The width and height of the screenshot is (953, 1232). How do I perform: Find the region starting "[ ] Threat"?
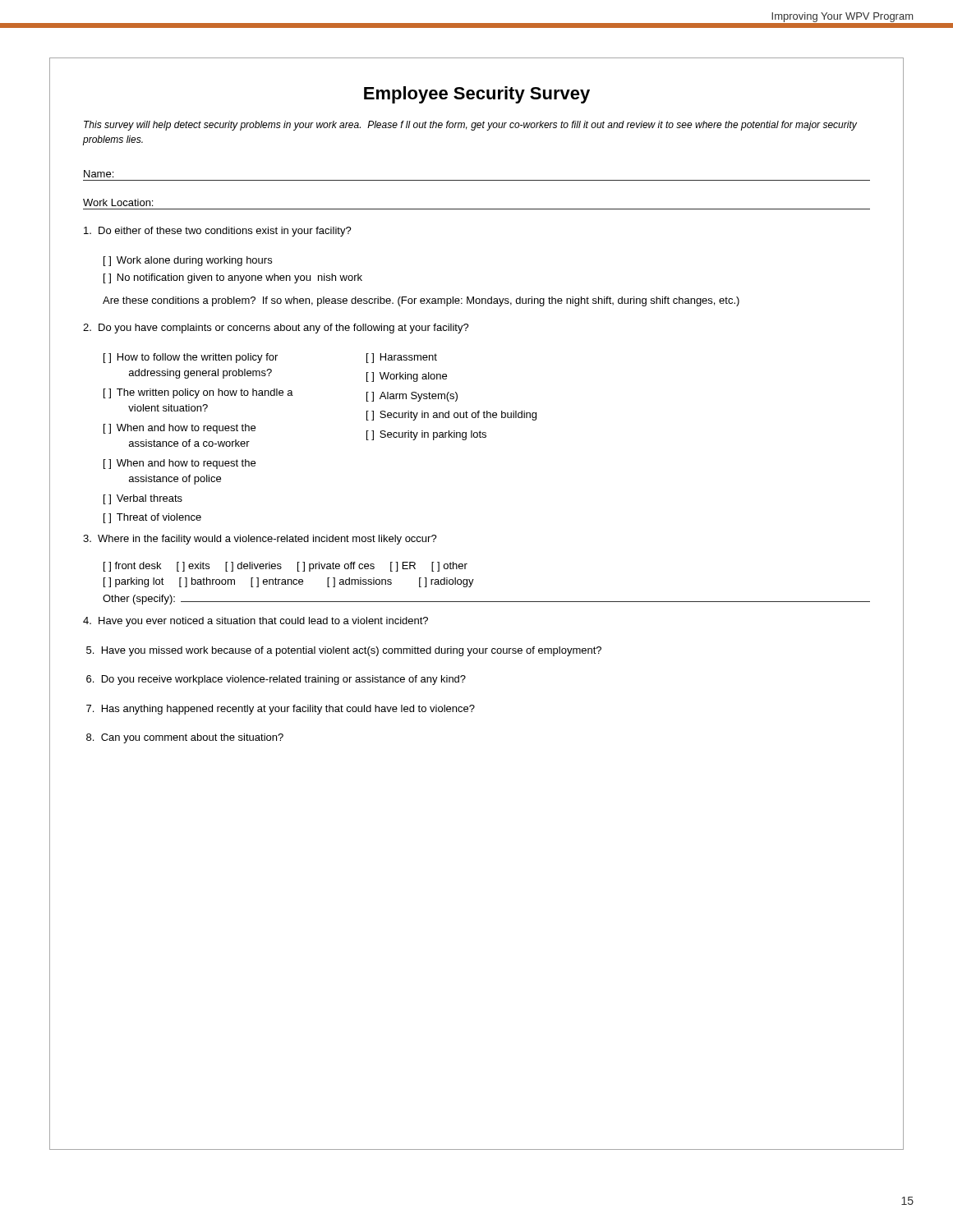pyautogui.click(x=152, y=517)
